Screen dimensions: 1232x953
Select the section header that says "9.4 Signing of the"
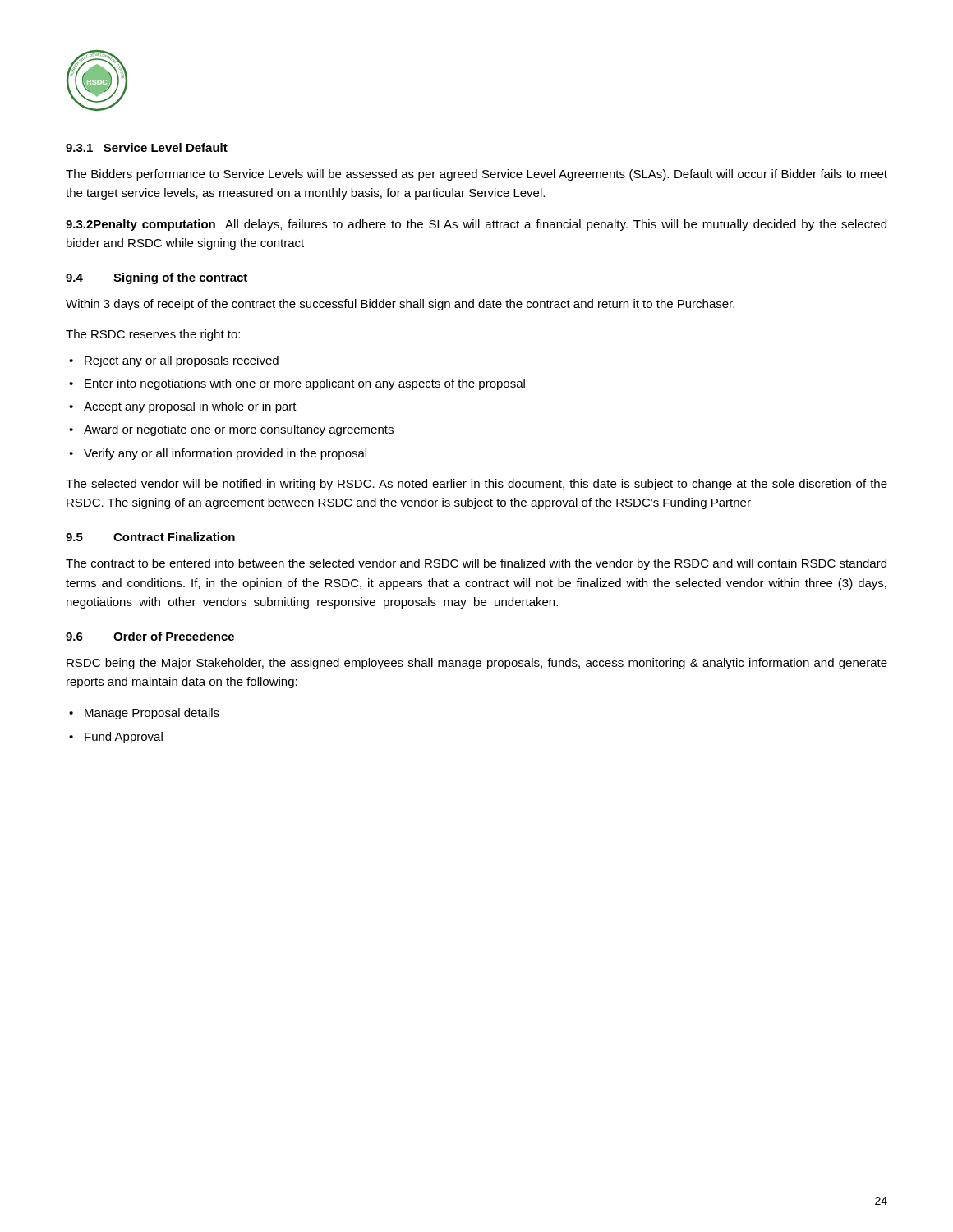click(157, 277)
